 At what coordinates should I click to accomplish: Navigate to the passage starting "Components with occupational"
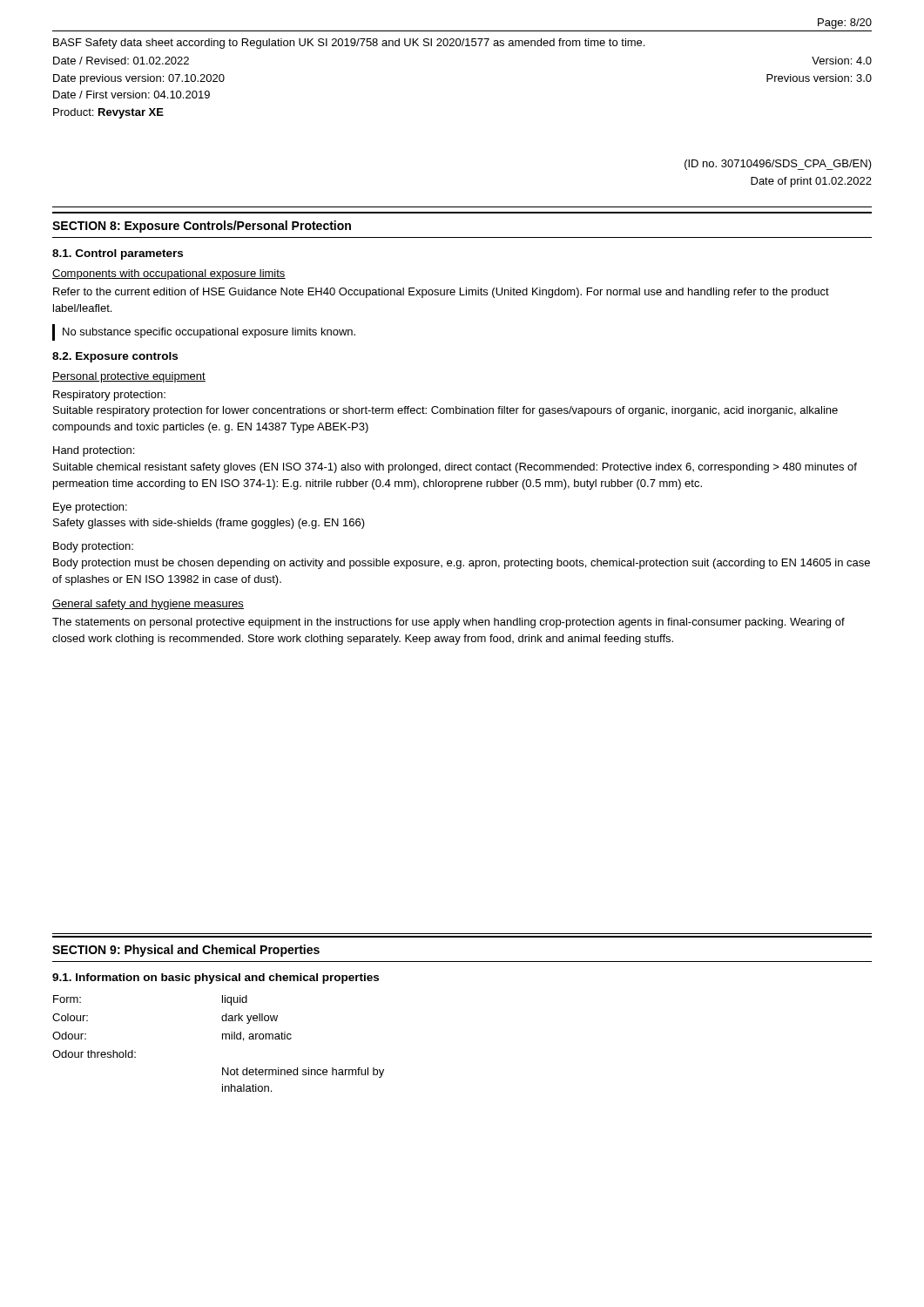coord(169,273)
